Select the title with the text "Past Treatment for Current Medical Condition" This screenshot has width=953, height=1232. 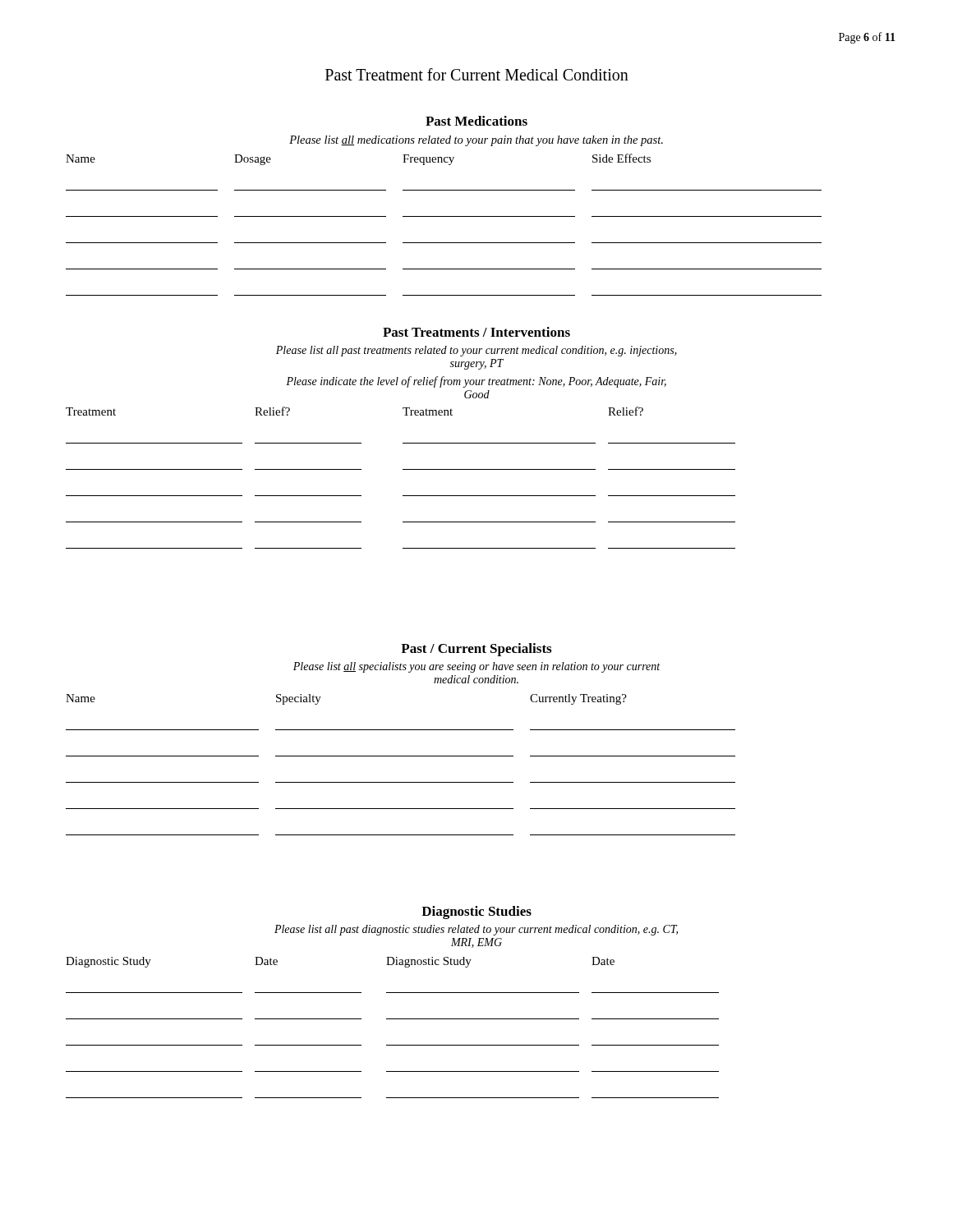click(x=476, y=75)
